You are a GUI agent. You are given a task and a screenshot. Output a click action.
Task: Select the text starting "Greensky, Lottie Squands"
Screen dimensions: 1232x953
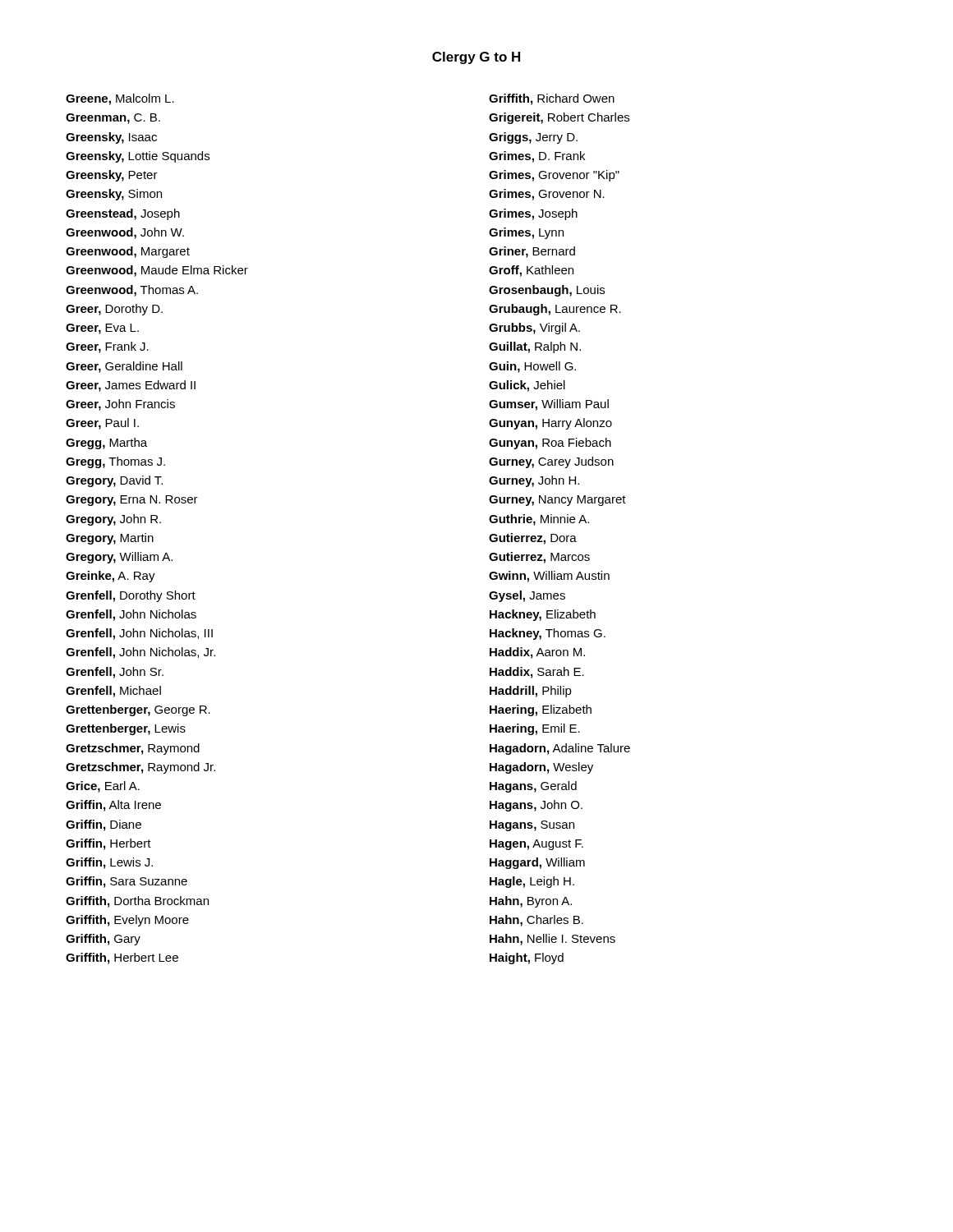(138, 155)
